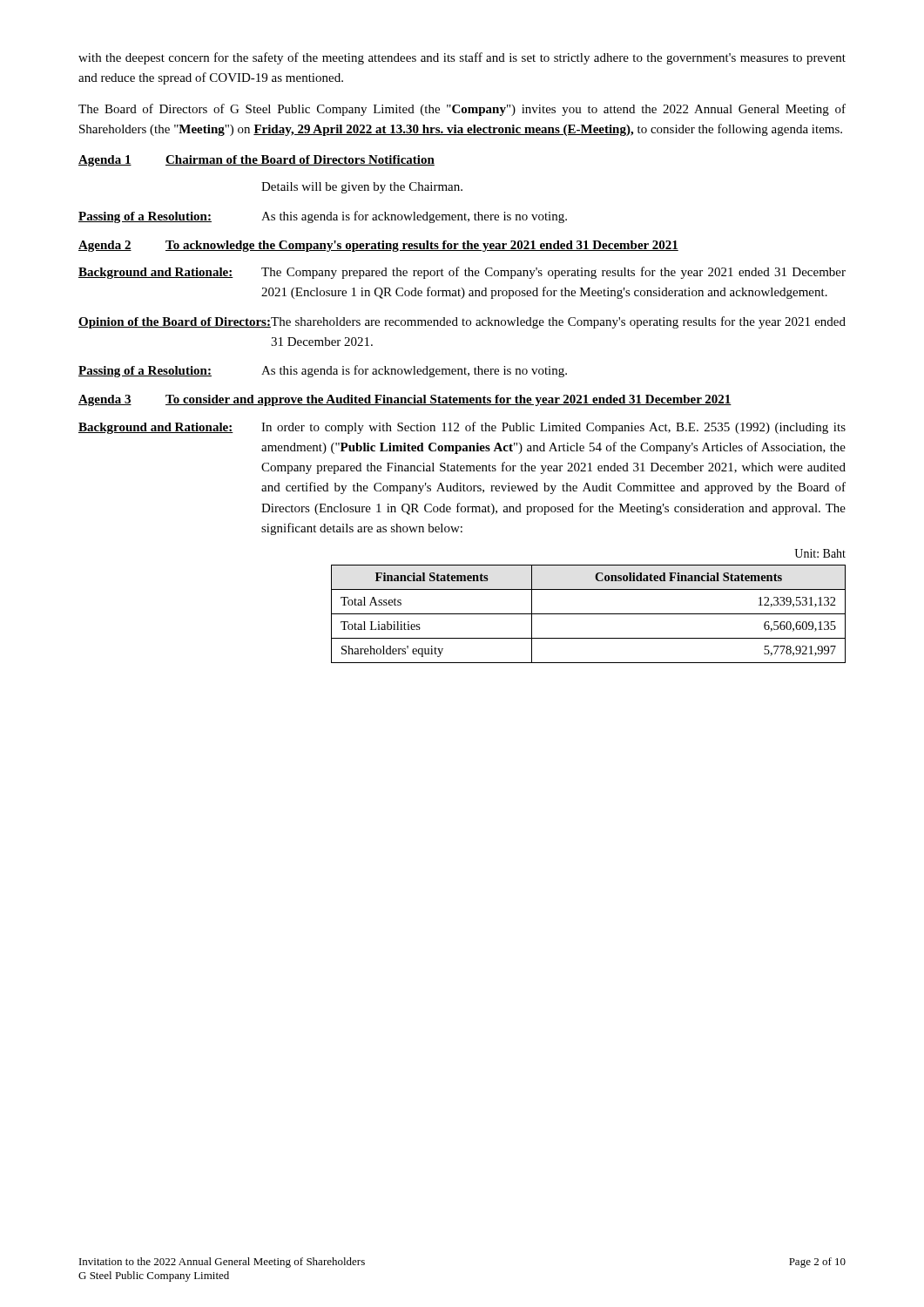Where is the section header that starts "Agenda 2 To acknowledge the"?
Screen dimensions: 1307x924
(x=462, y=245)
